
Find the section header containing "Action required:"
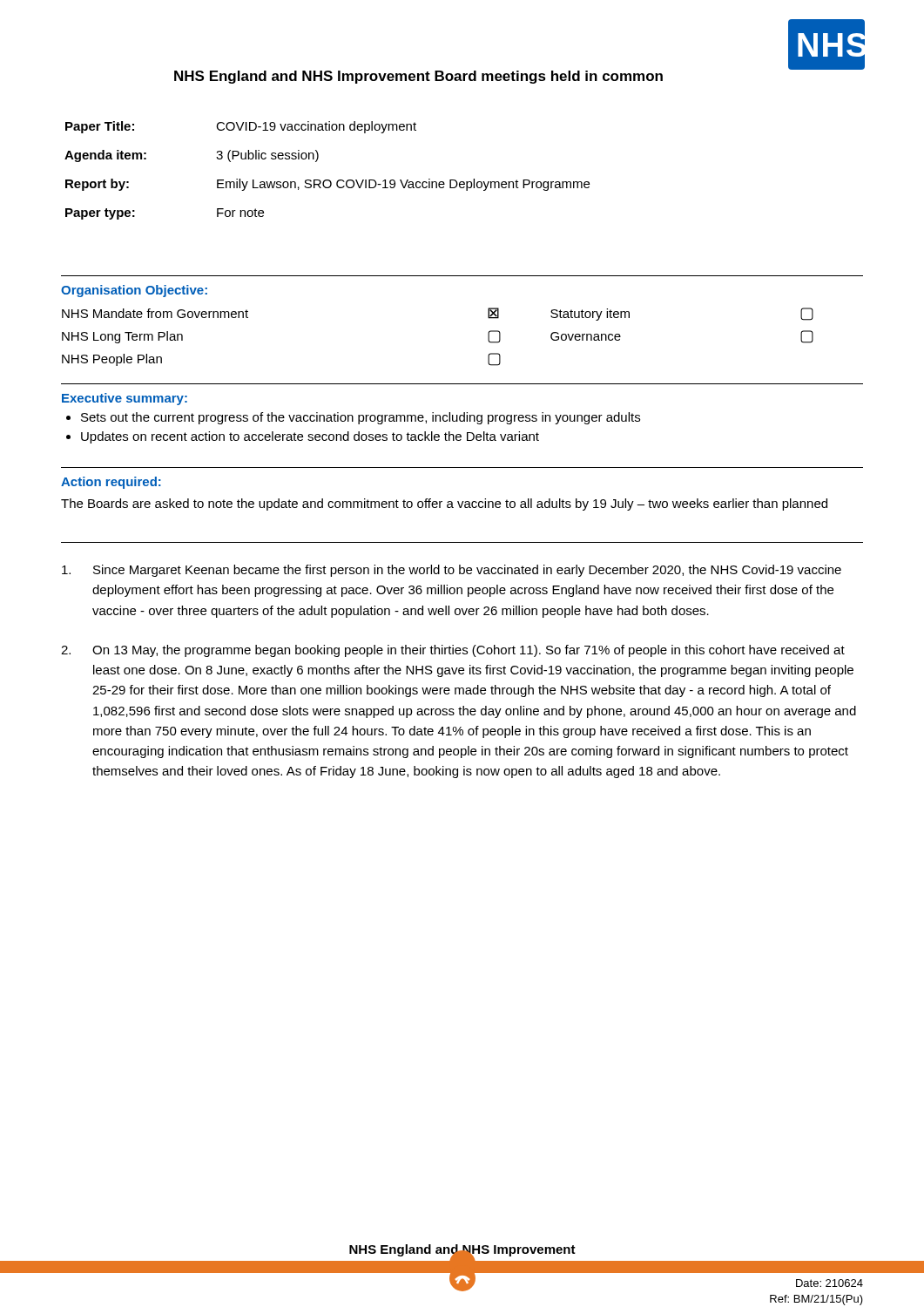(111, 481)
